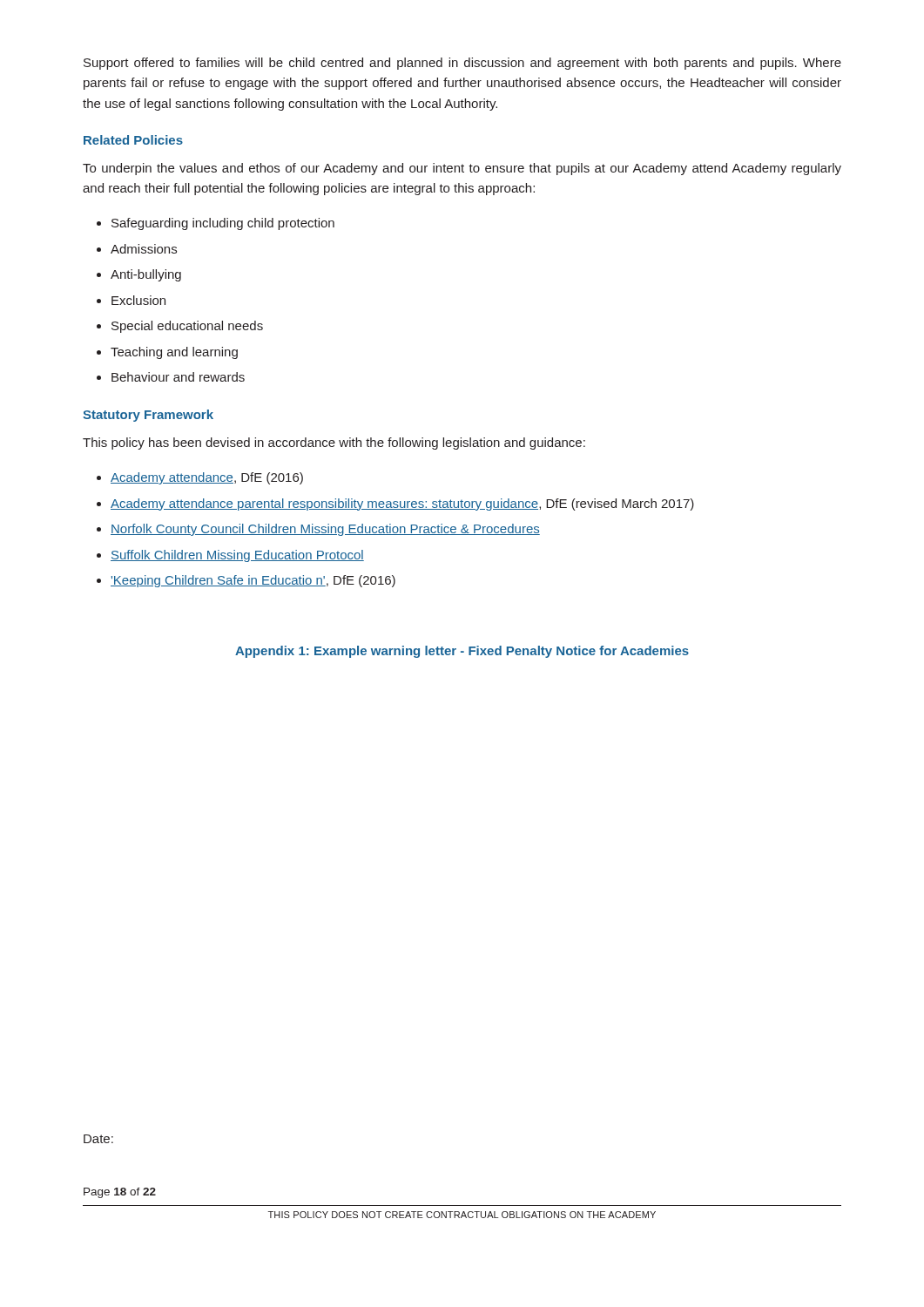Click on the text block that says "Support offered to families will be"

pos(462,83)
